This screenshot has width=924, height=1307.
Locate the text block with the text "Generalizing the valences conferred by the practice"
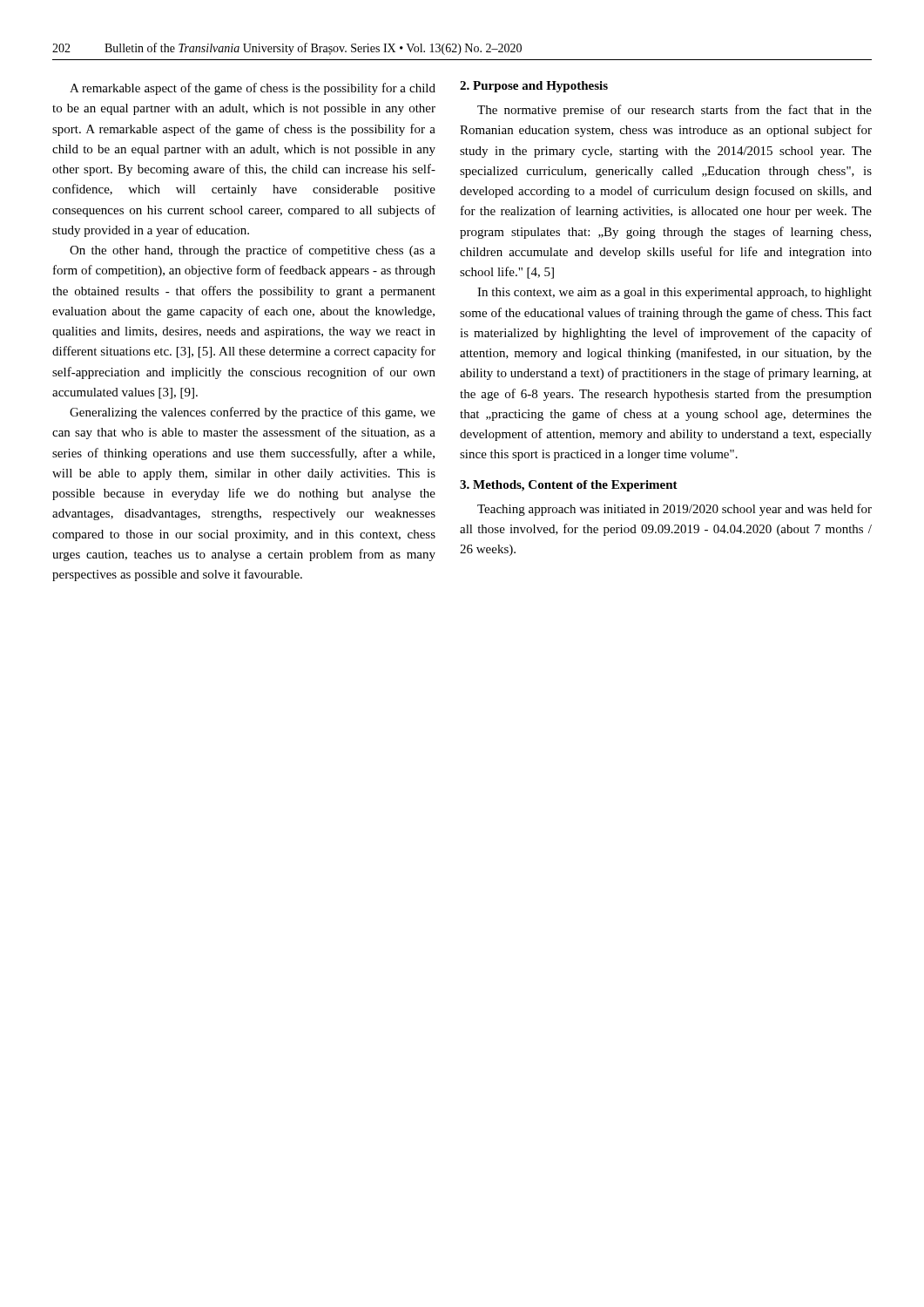(244, 494)
